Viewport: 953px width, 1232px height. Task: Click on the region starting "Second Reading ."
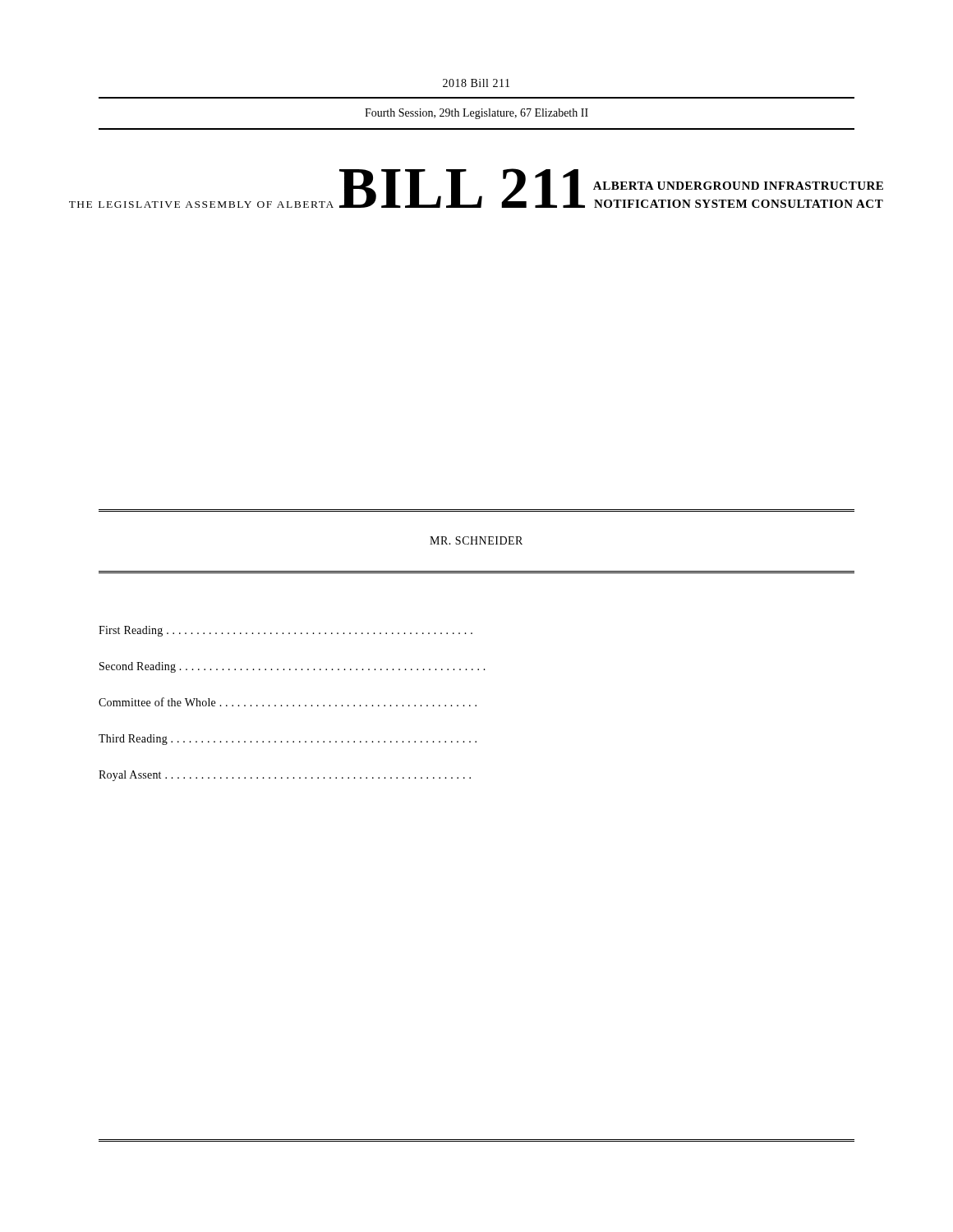tap(476, 667)
